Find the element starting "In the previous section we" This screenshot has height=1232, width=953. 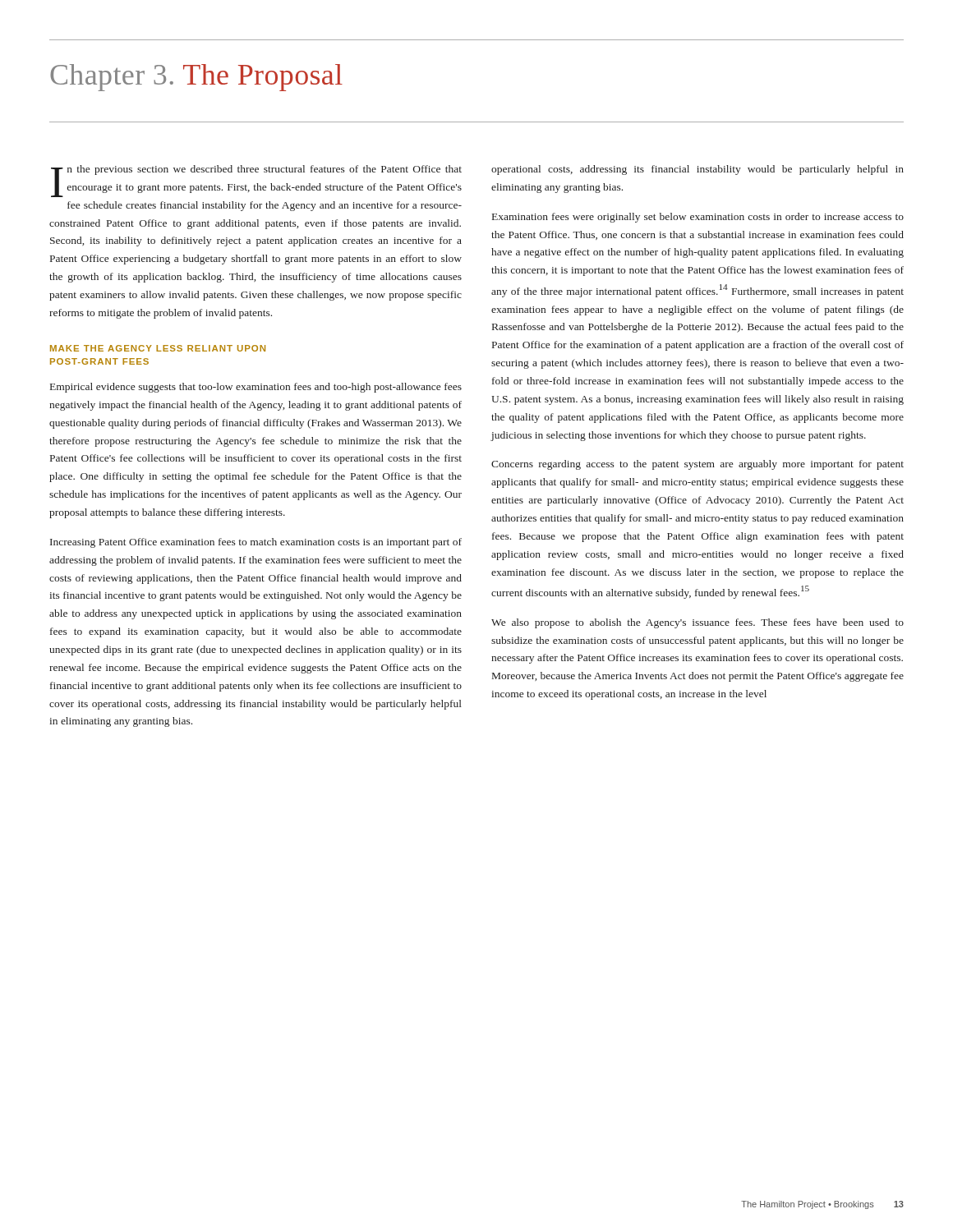pos(255,239)
